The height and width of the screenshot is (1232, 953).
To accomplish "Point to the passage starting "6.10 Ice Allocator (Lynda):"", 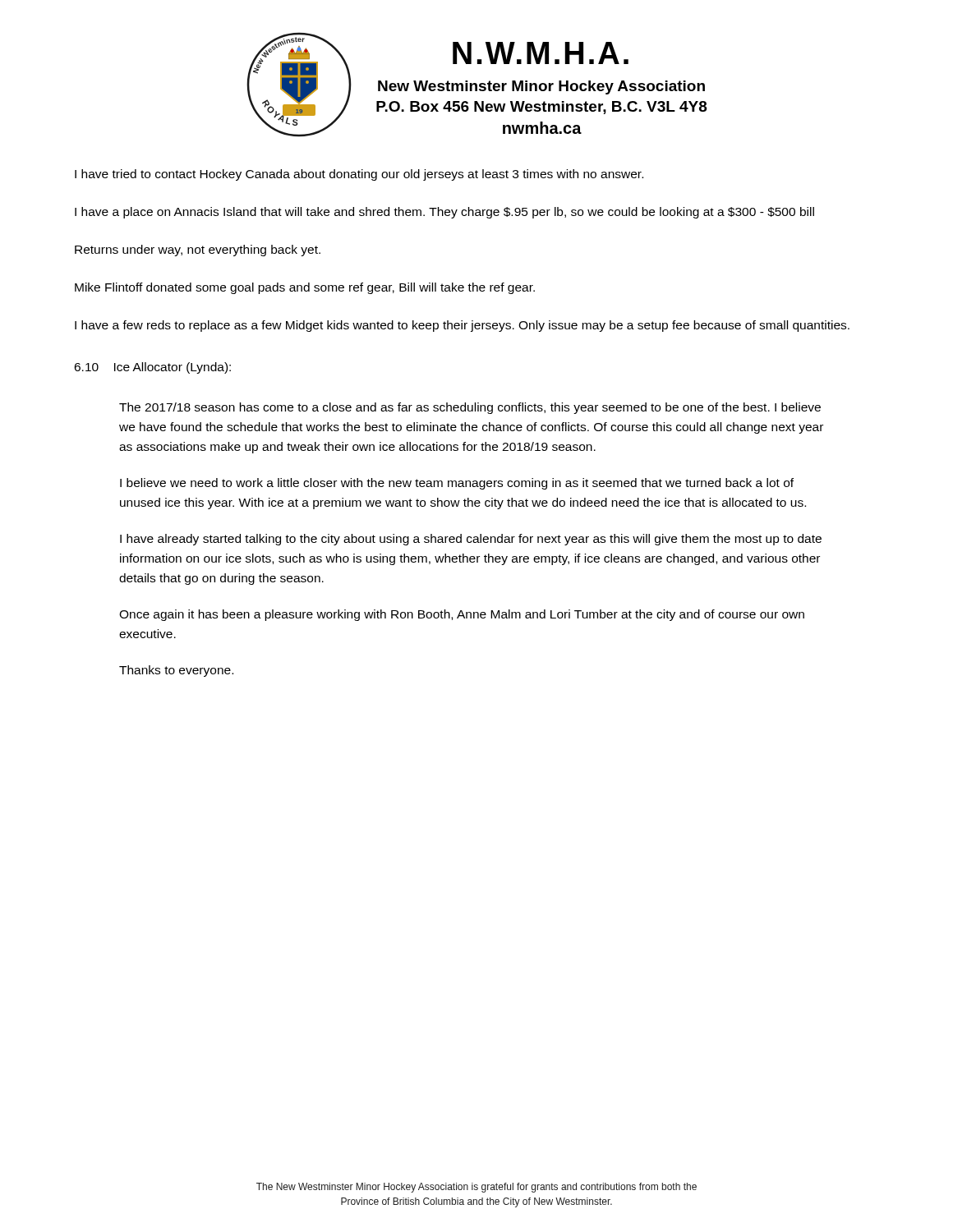I will coord(153,367).
